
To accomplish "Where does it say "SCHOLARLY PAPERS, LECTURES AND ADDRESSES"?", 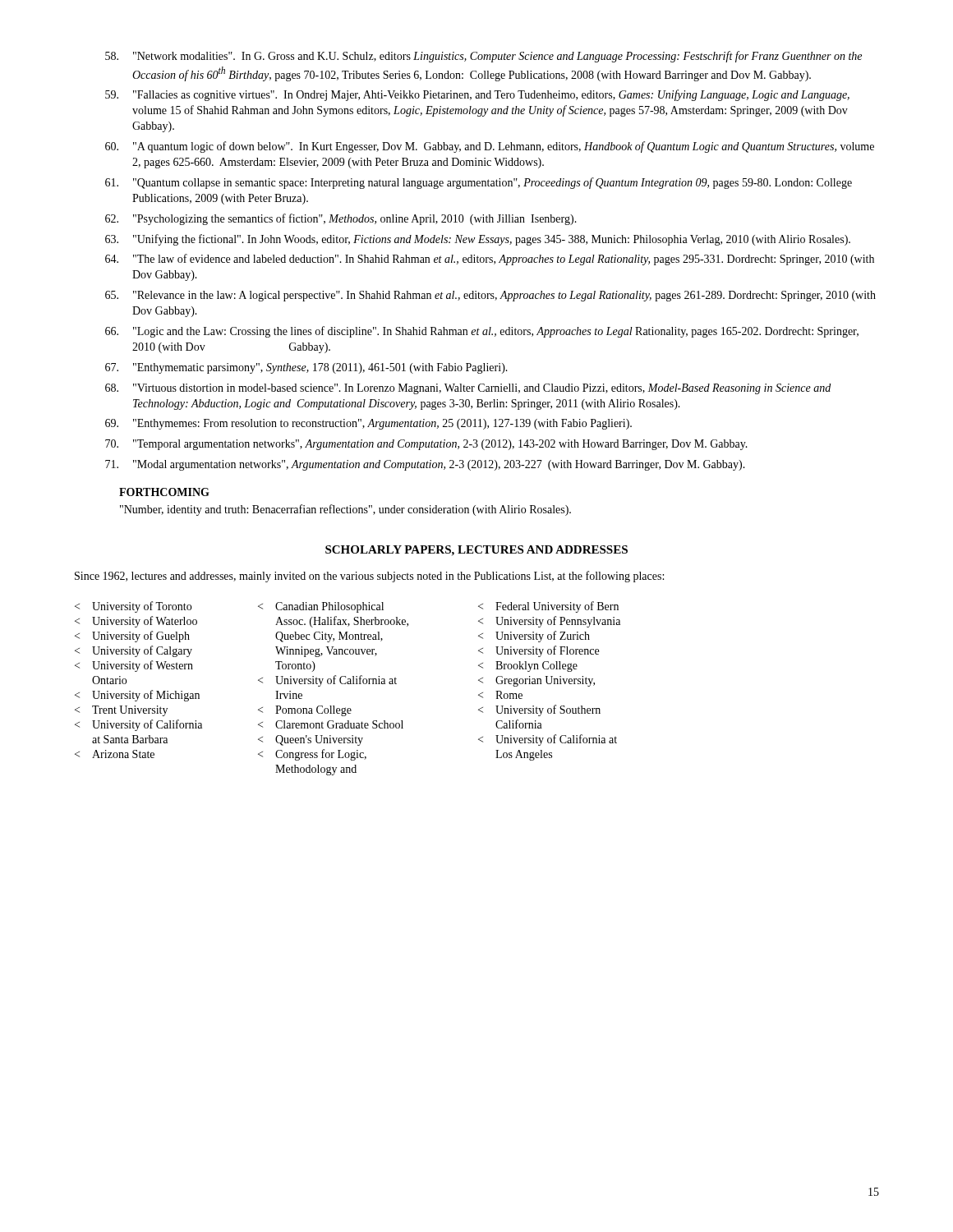I will (476, 550).
